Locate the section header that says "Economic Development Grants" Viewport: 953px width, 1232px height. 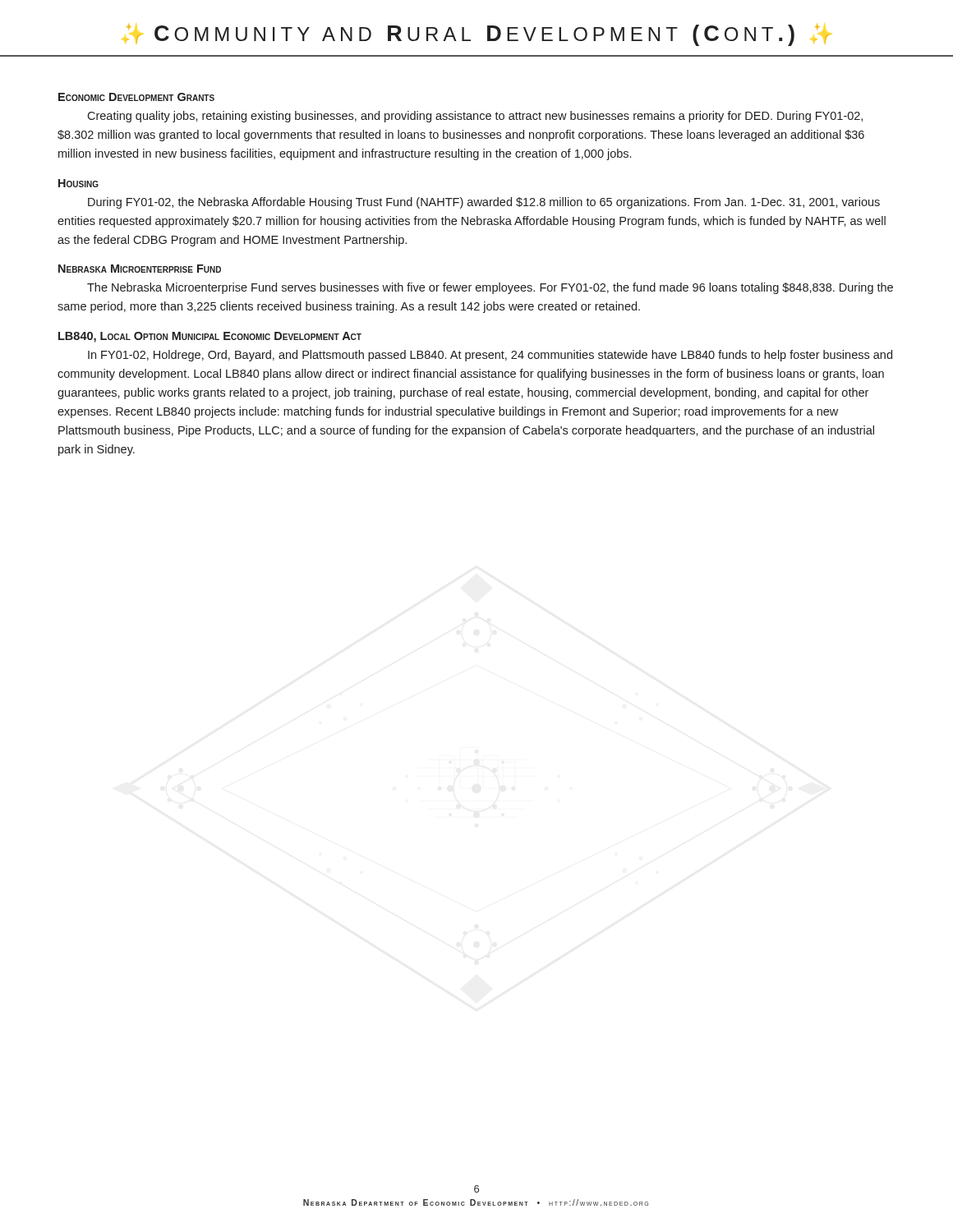(136, 97)
